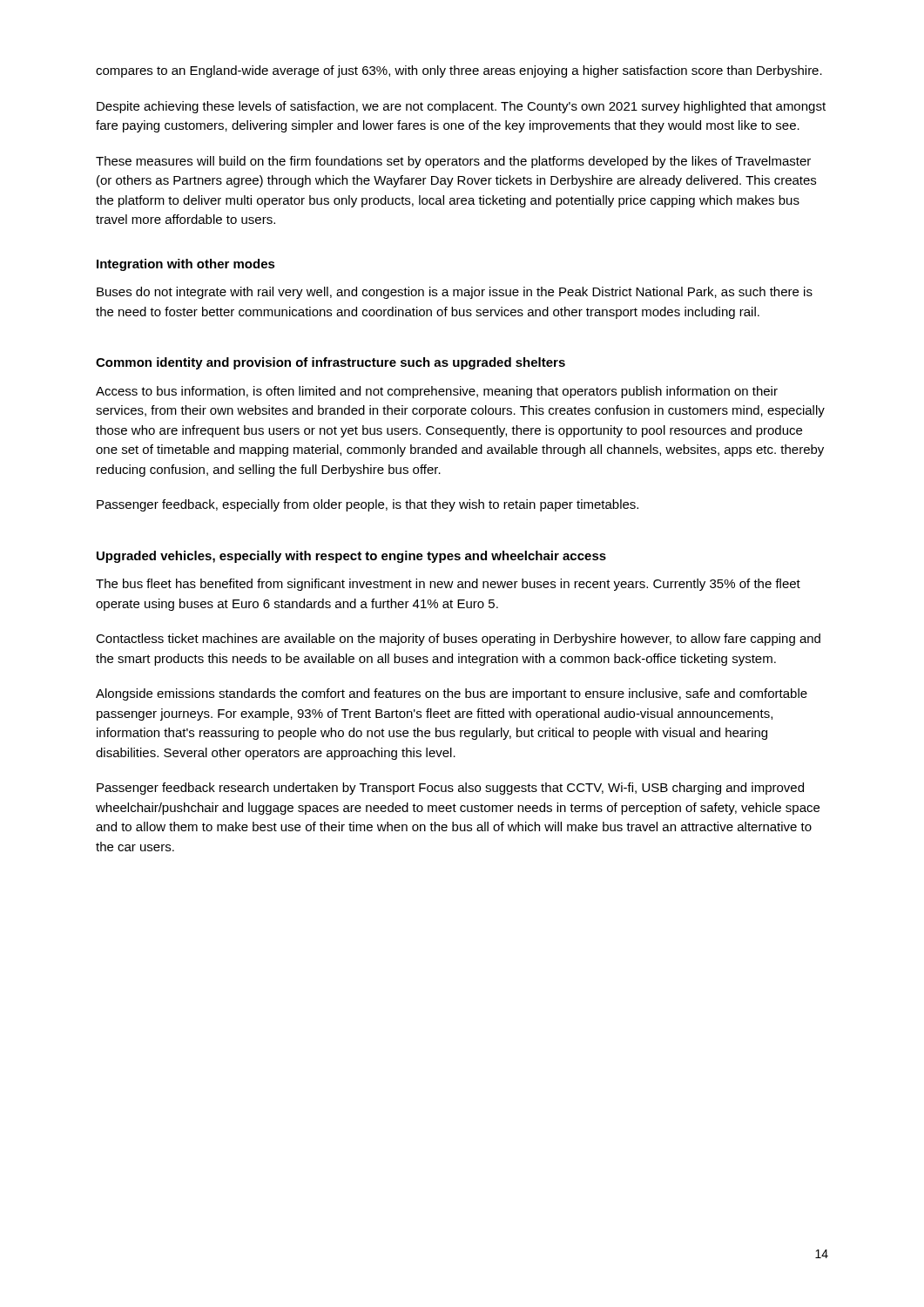Where is the passage that starts "compares to an England-wide"?

click(x=459, y=70)
